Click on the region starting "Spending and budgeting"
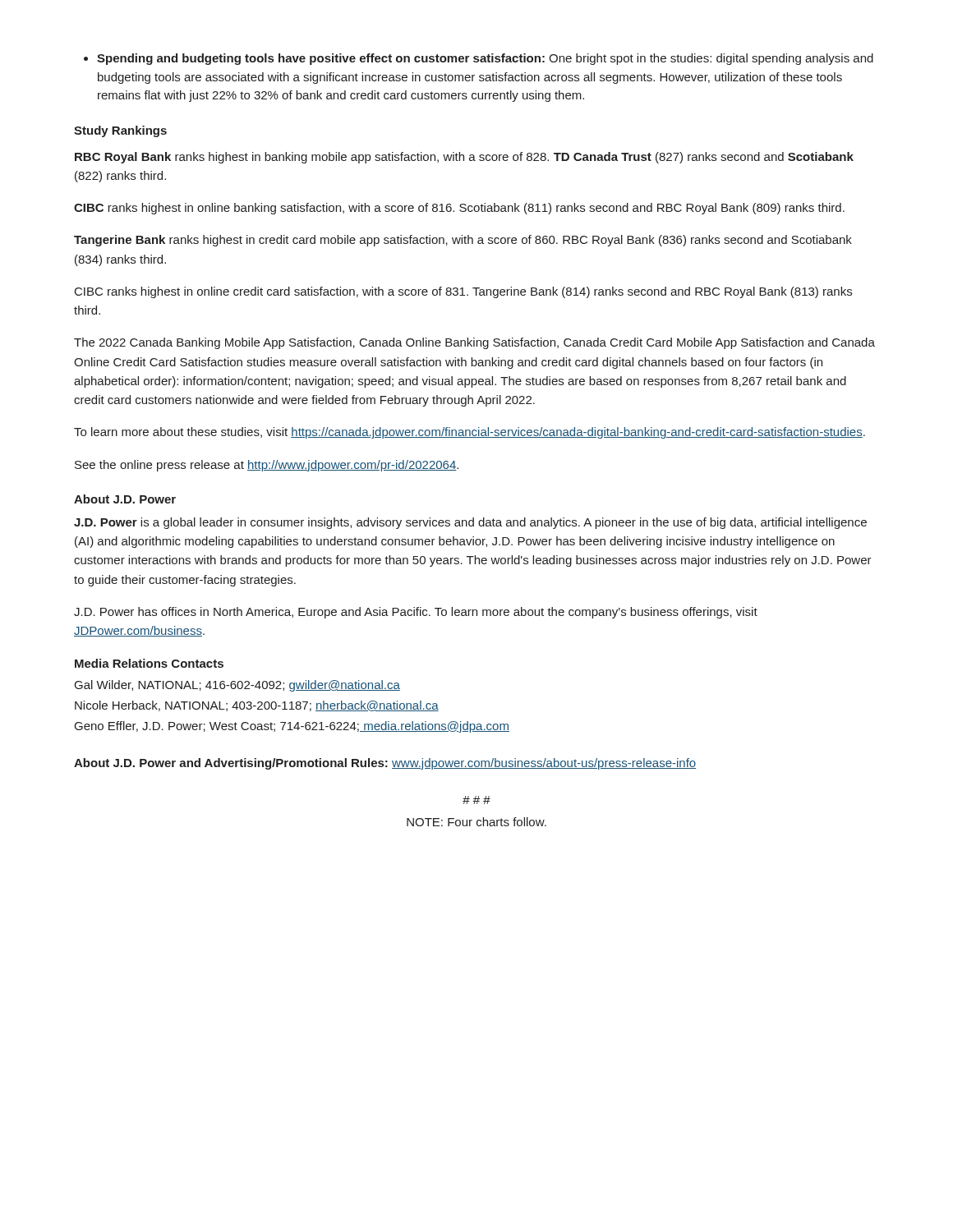 click(x=476, y=77)
